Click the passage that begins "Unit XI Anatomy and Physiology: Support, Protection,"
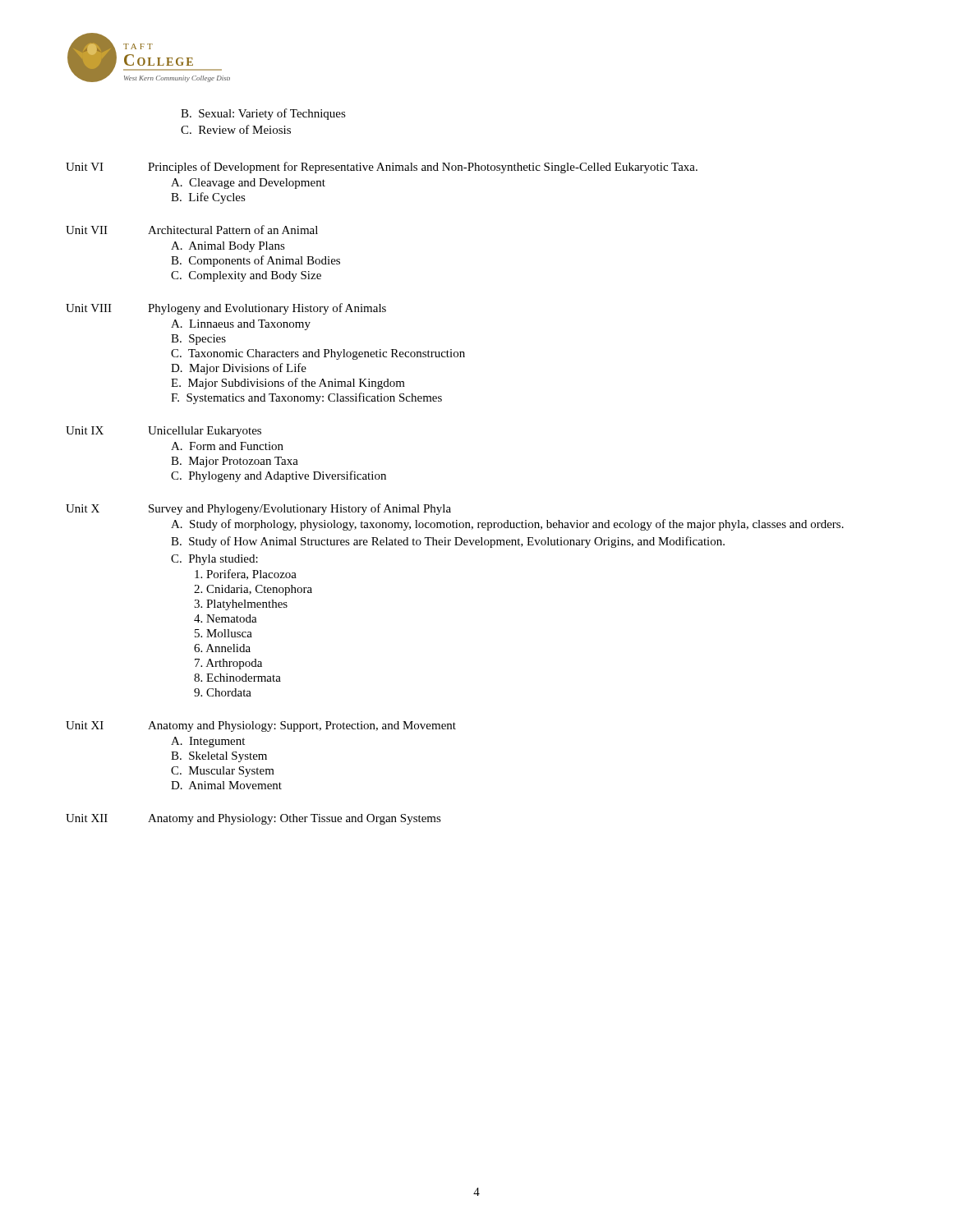Image resolution: width=953 pixels, height=1232 pixels. [x=261, y=726]
